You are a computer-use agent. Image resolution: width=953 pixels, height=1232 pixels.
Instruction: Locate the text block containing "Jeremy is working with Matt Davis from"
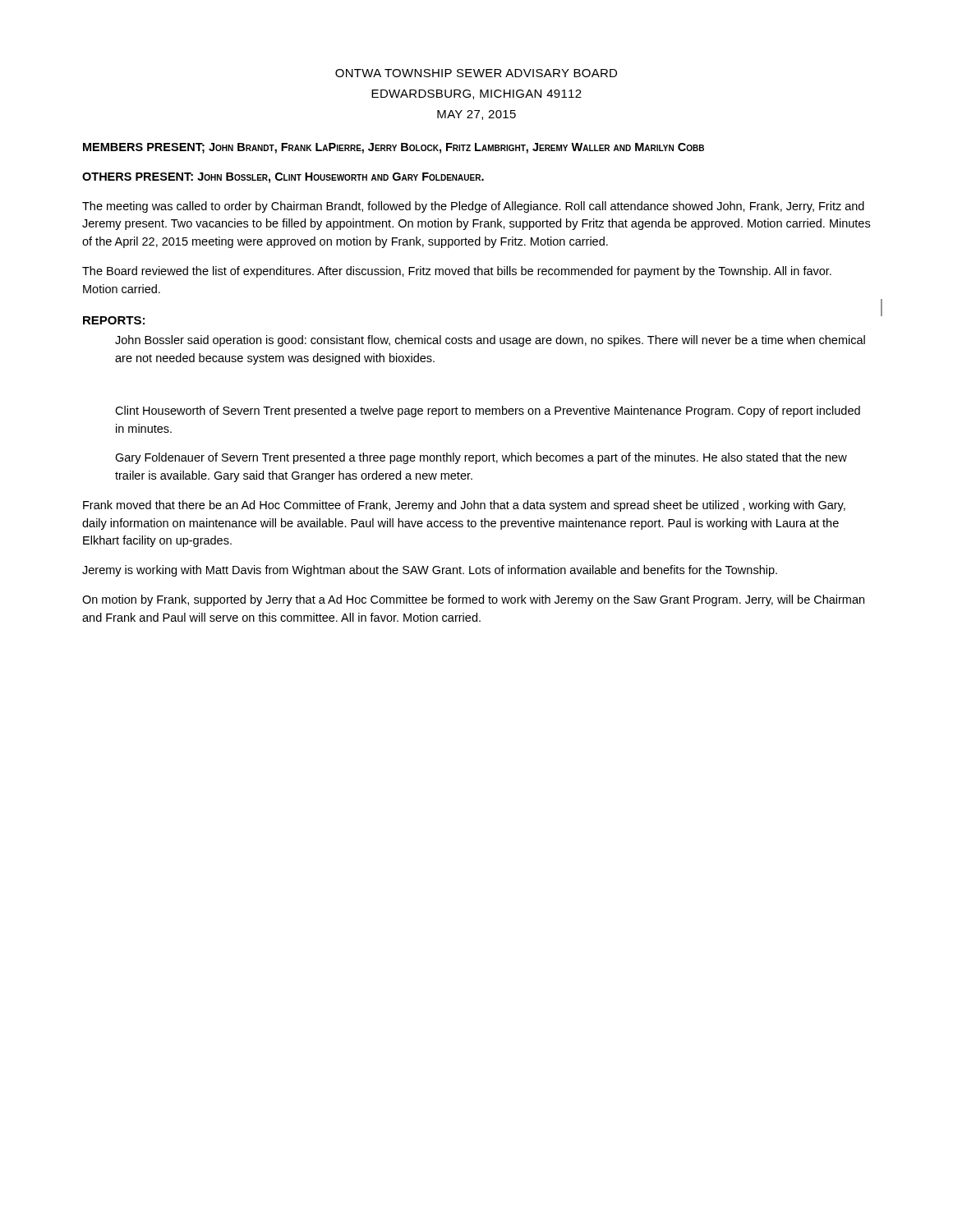pyautogui.click(x=430, y=570)
